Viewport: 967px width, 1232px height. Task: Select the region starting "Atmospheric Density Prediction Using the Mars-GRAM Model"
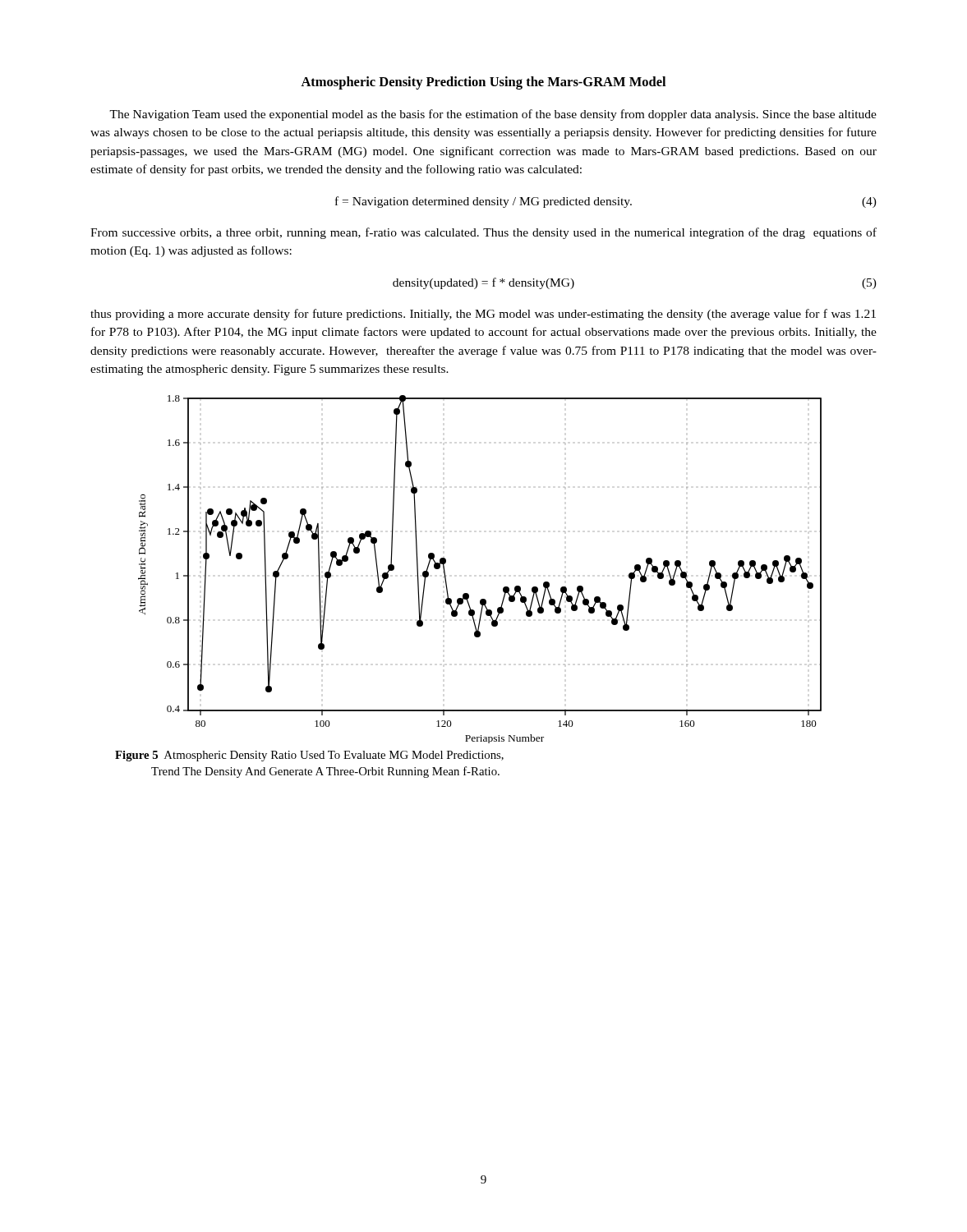pos(484,82)
